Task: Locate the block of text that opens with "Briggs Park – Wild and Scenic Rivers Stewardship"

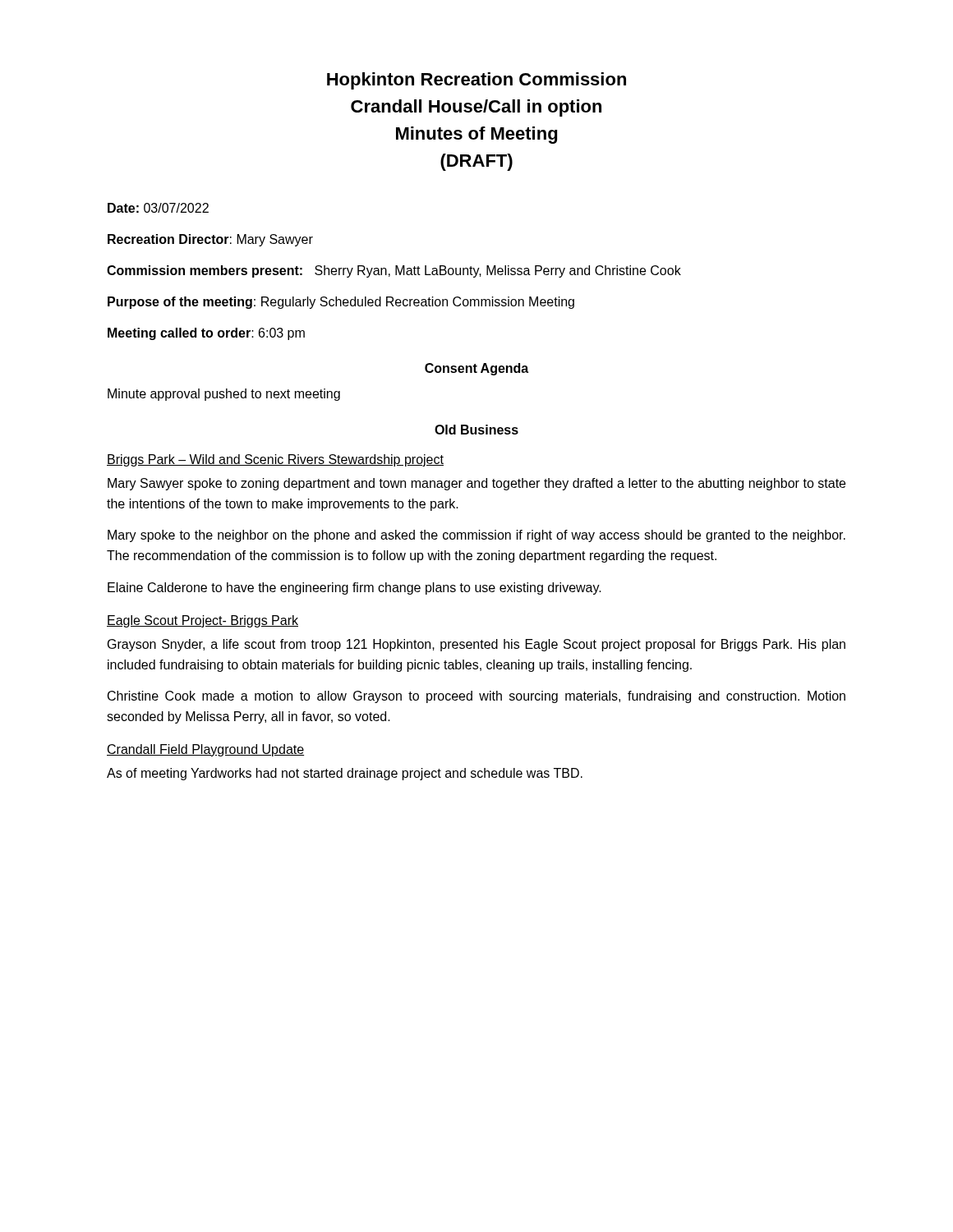Action: pos(275,459)
